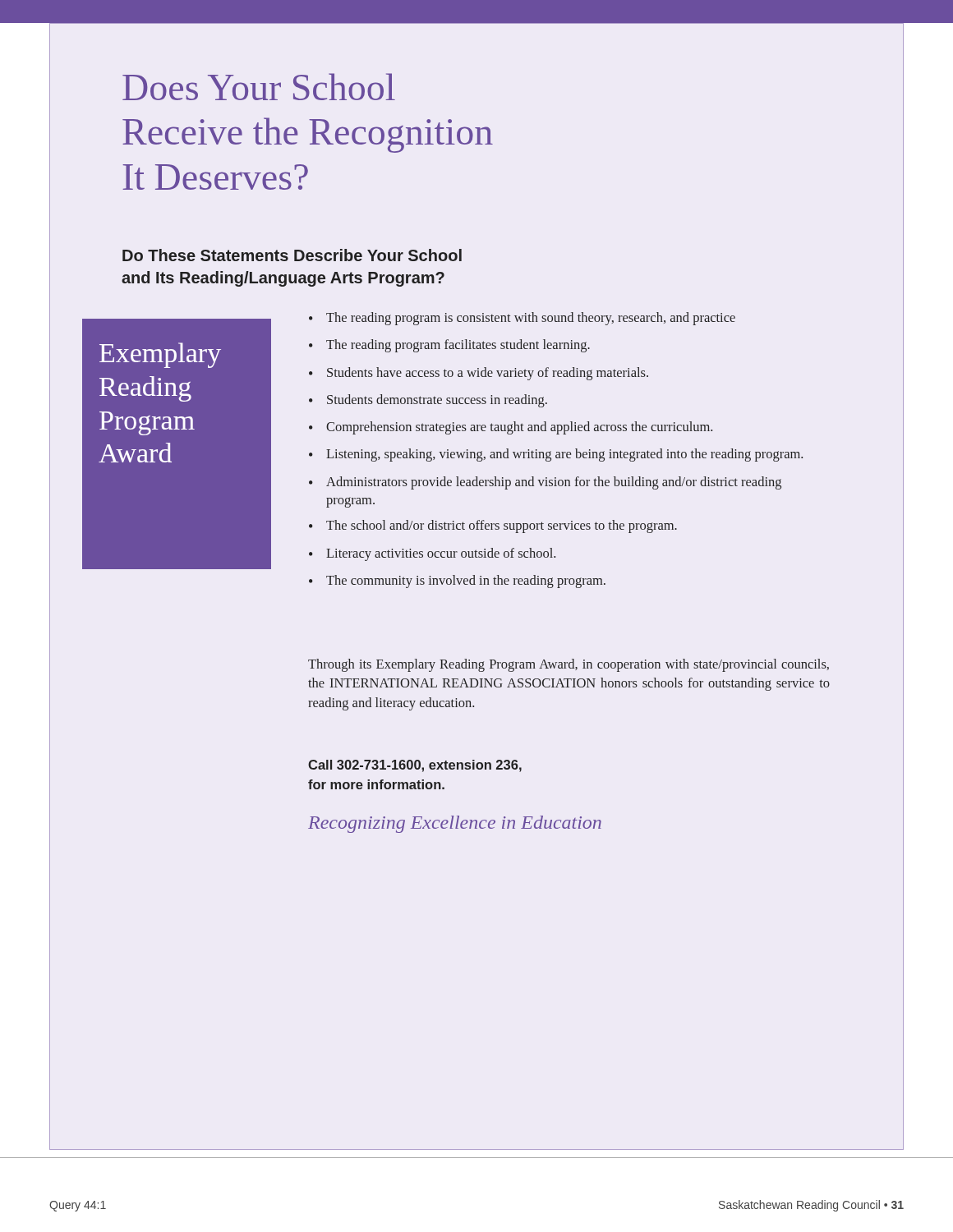Select the passage starting "• The school and/or district offers"
953x1232 pixels.
pyautogui.click(x=569, y=527)
